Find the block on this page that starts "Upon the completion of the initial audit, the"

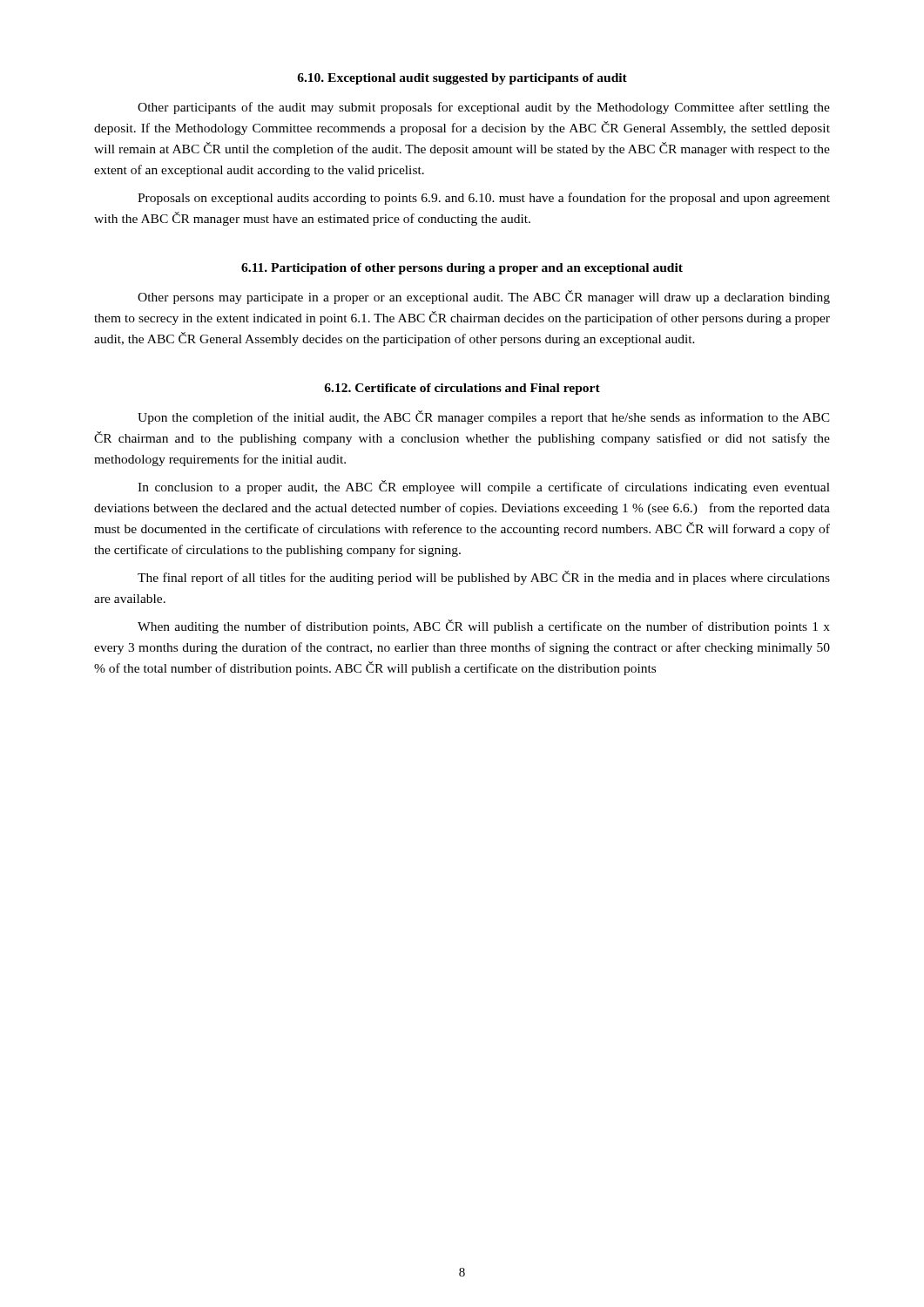[462, 438]
